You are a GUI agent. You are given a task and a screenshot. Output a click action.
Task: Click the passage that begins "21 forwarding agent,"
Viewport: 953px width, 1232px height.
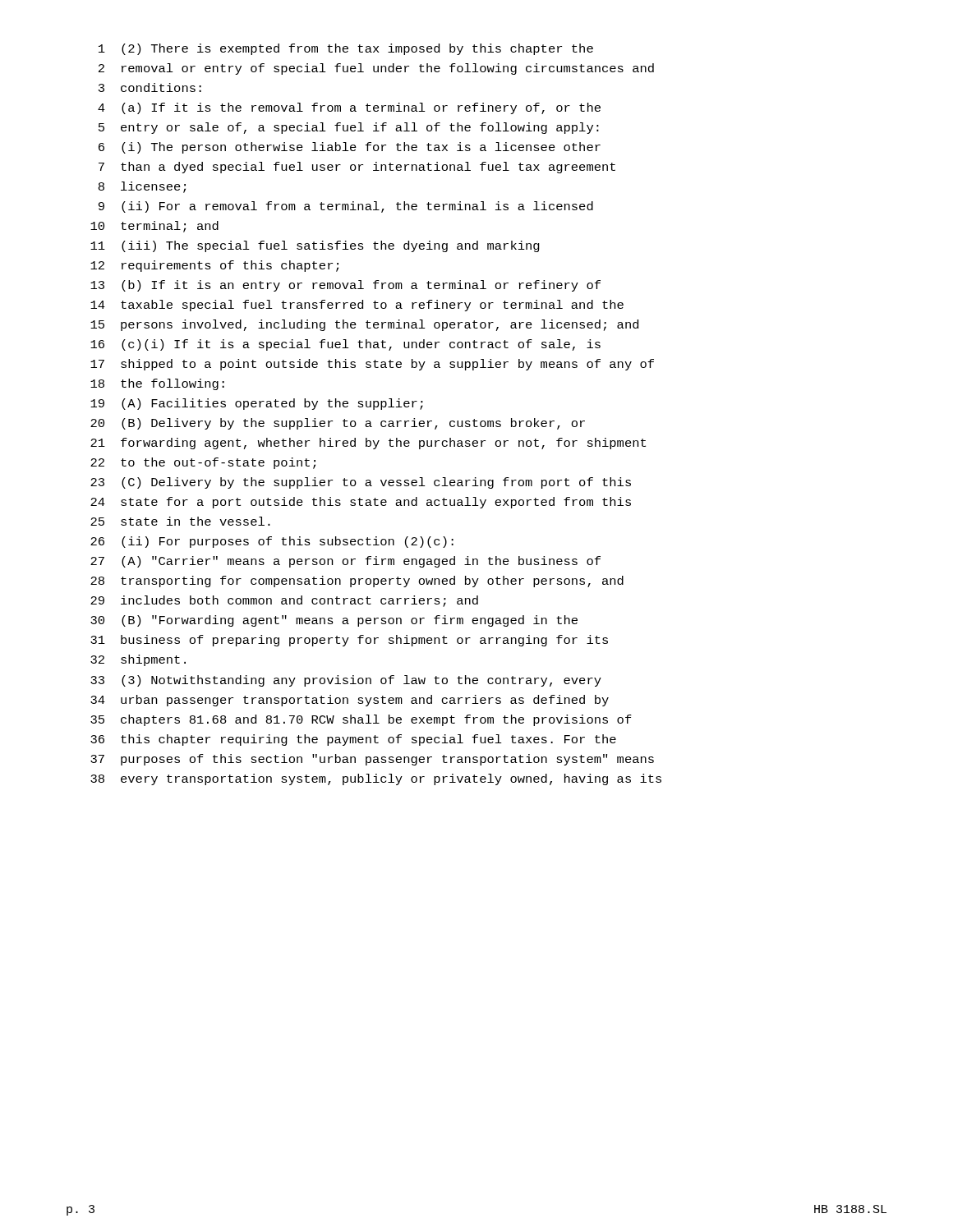(476, 444)
